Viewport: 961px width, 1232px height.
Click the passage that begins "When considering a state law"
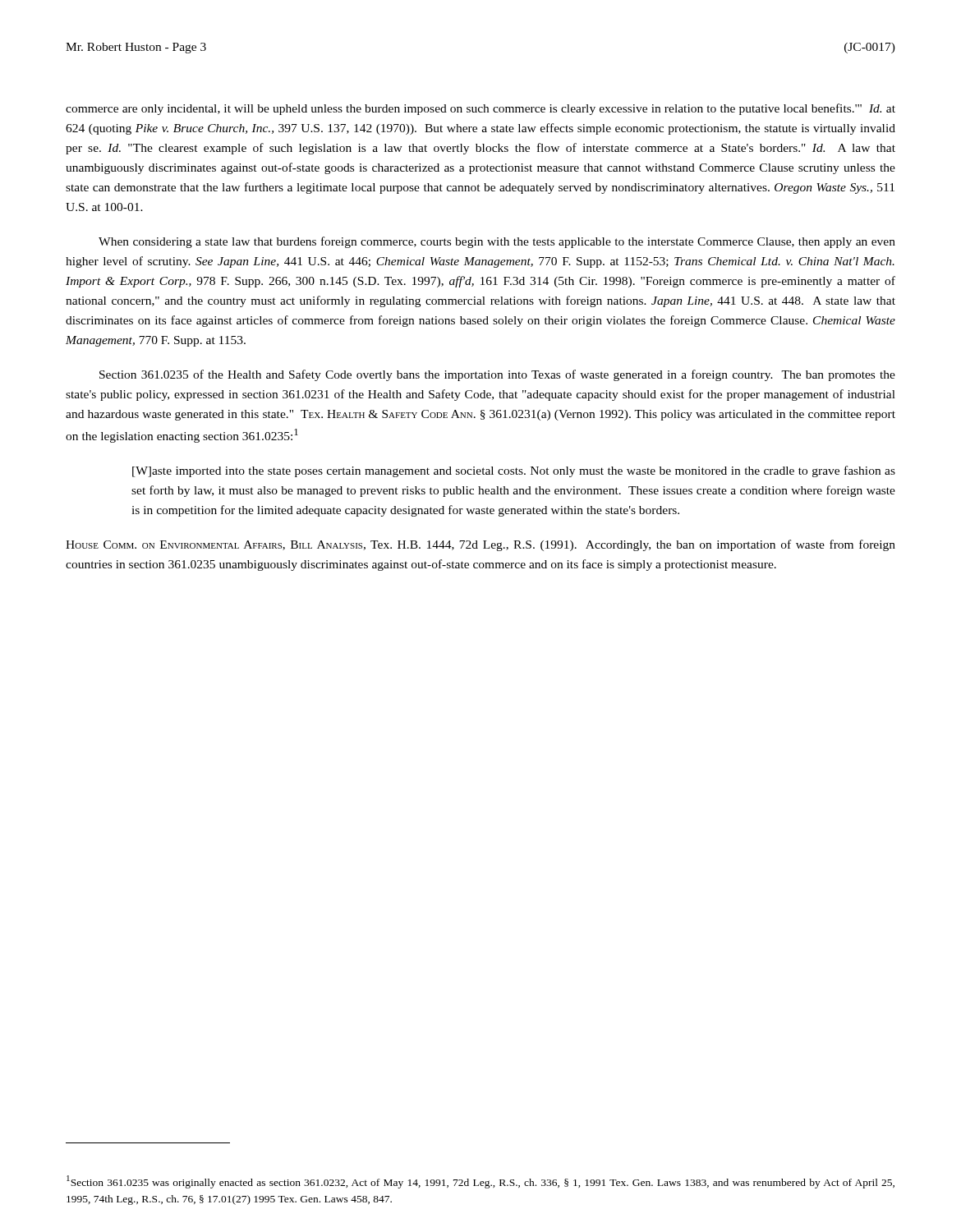pos(480,290)
